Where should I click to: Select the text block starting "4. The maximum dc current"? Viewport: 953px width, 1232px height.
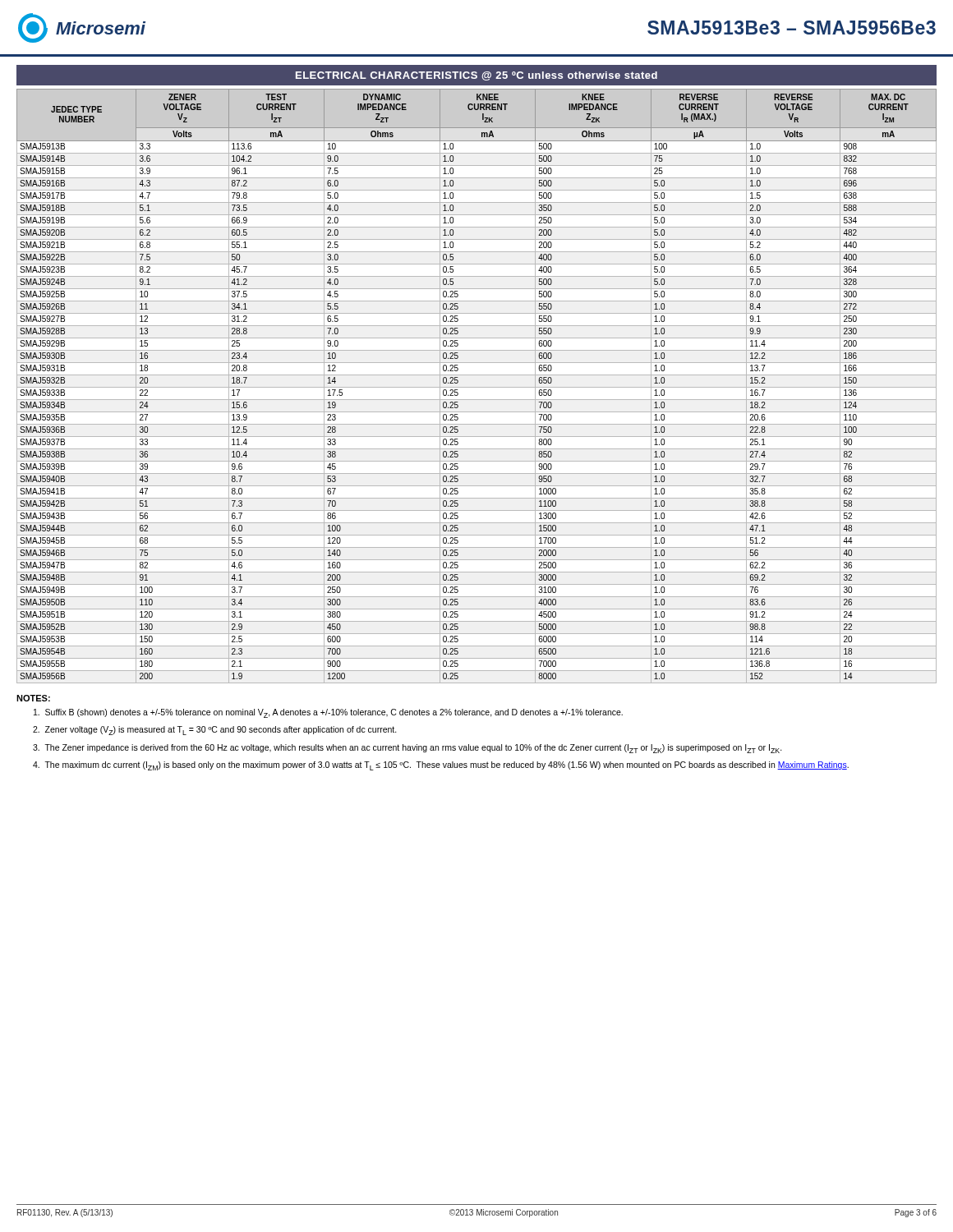[x=441, y=766]
